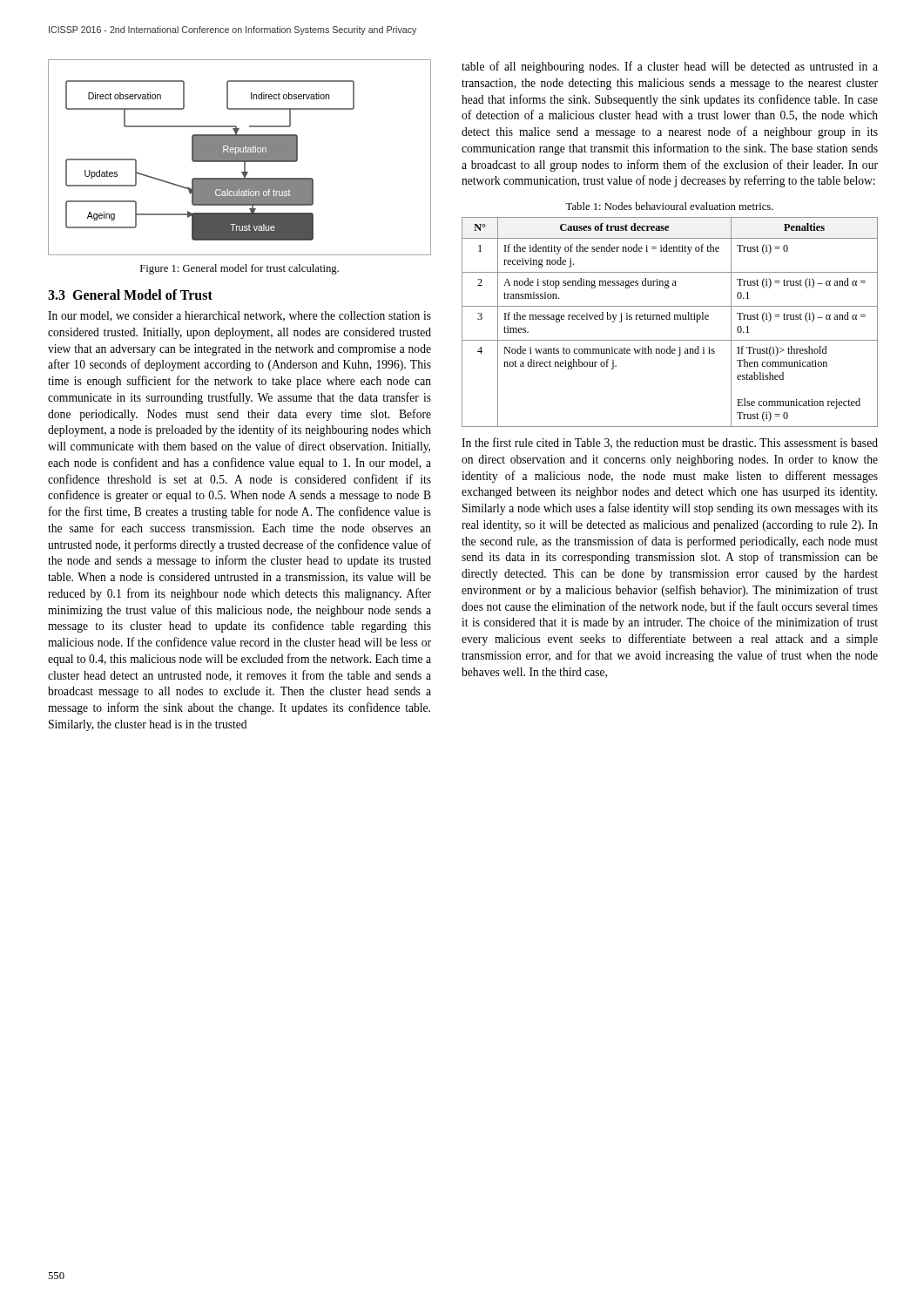This screenshot has width=924, height=1307.
Task: Navigate to the passage starting "table of all neighbouring nodes. If a"
Action: (x=670, y=124)
